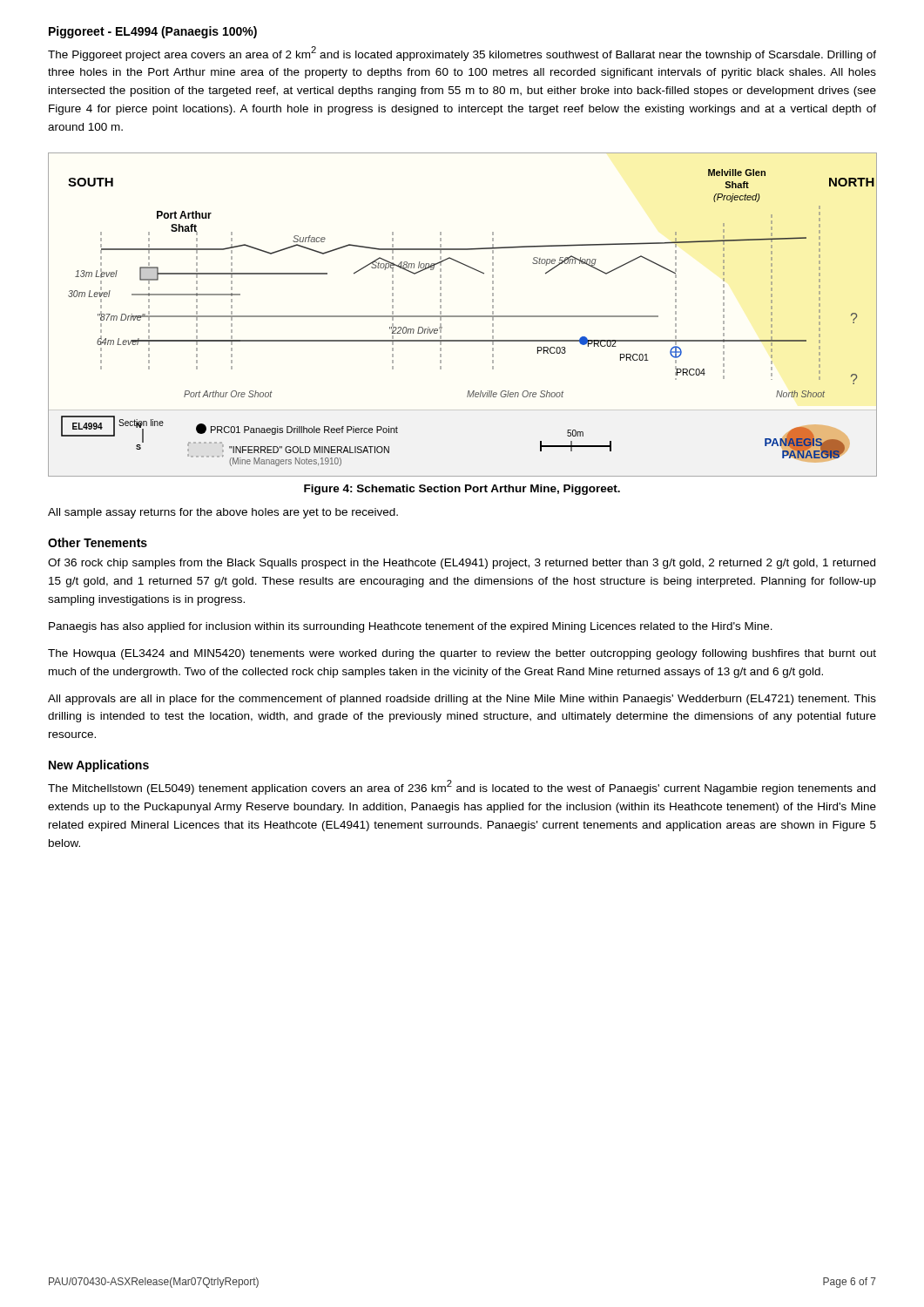Locate the schematic
924x1307 pixels.
pyautogui.click(x=462, y=315)
